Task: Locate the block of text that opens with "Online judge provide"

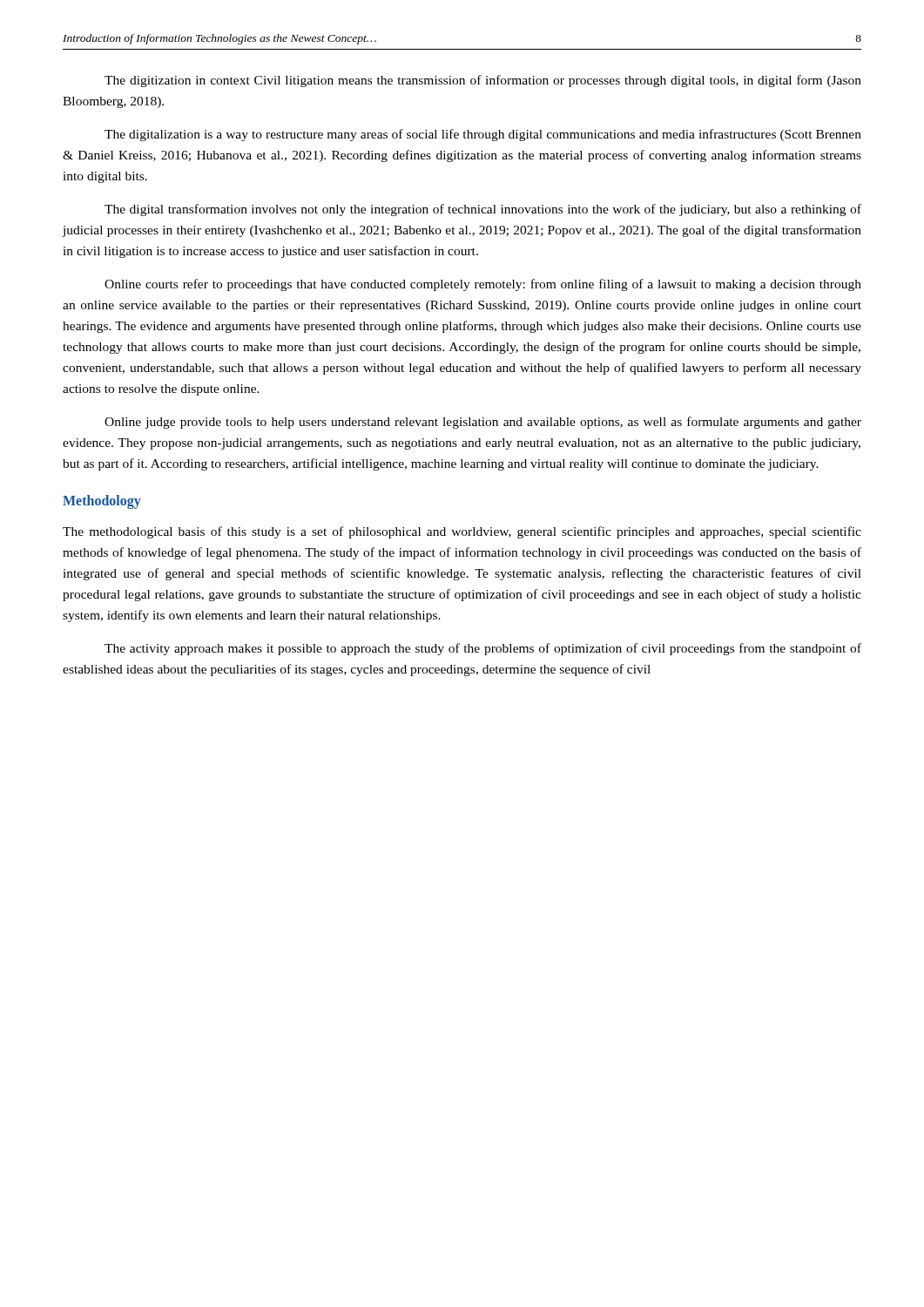Action: click(x=462, y=442)
